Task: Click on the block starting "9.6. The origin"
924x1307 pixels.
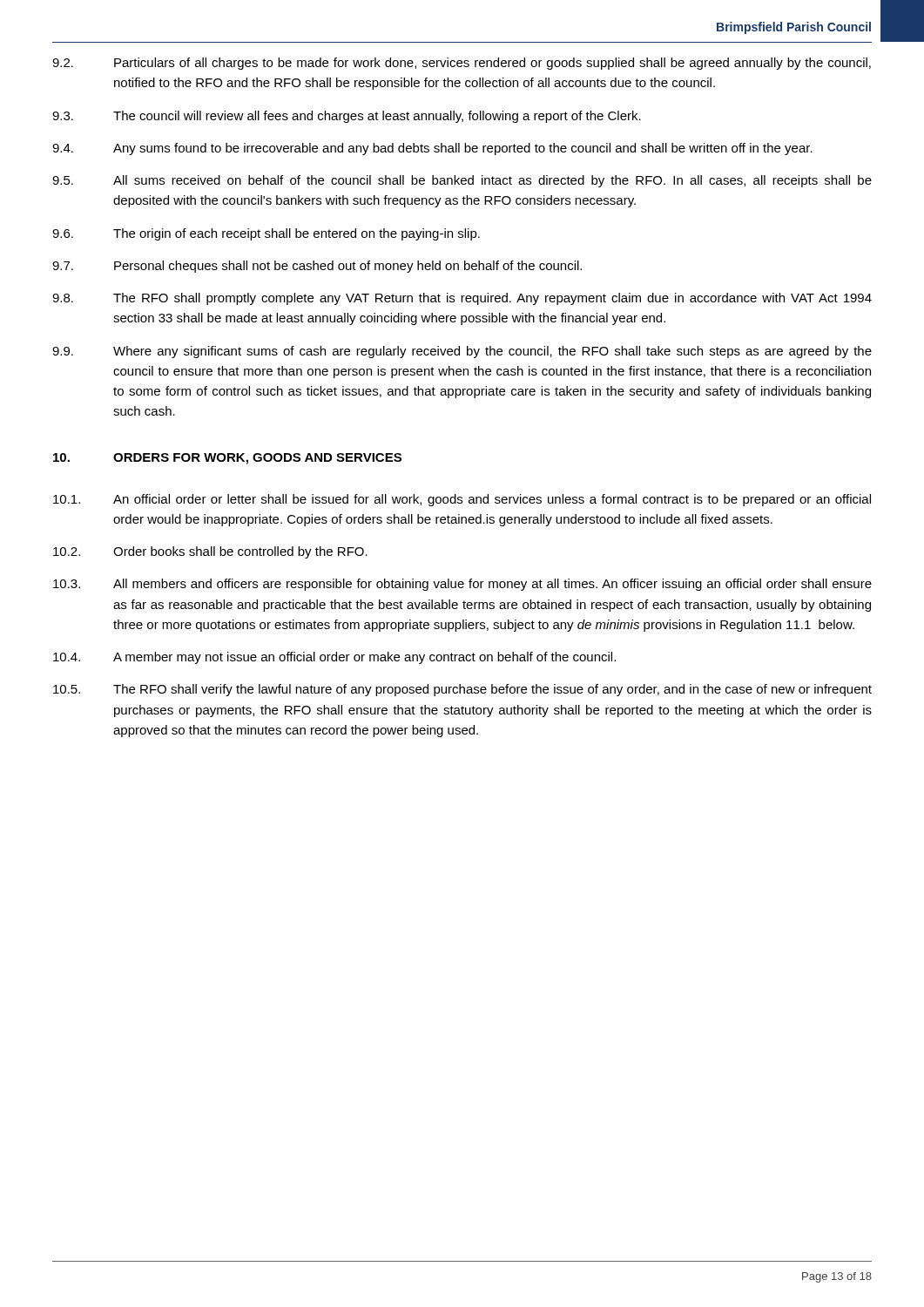Action: point(462,233)
